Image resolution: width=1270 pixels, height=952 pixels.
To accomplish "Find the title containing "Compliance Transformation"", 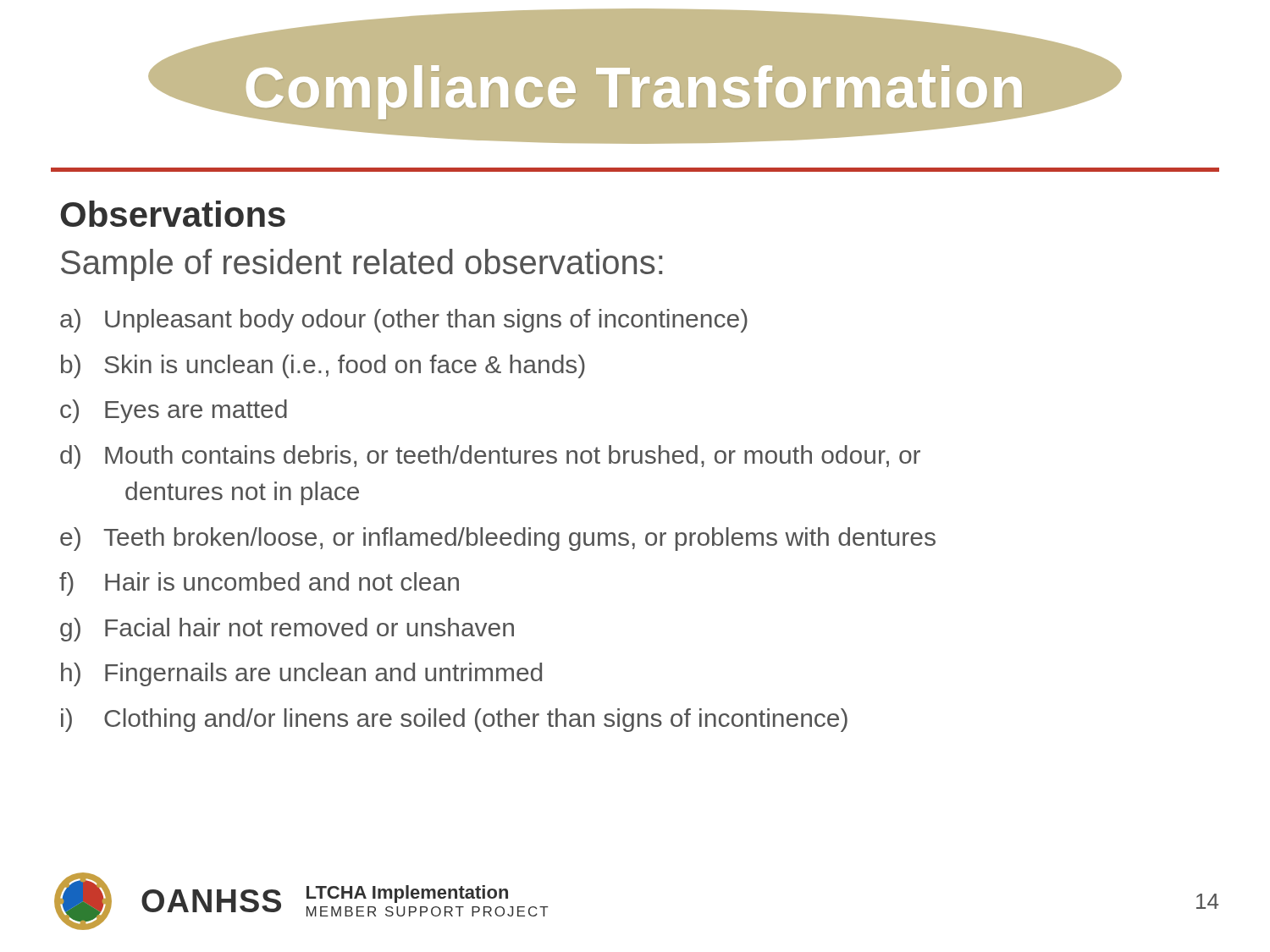I will point(635,76).
